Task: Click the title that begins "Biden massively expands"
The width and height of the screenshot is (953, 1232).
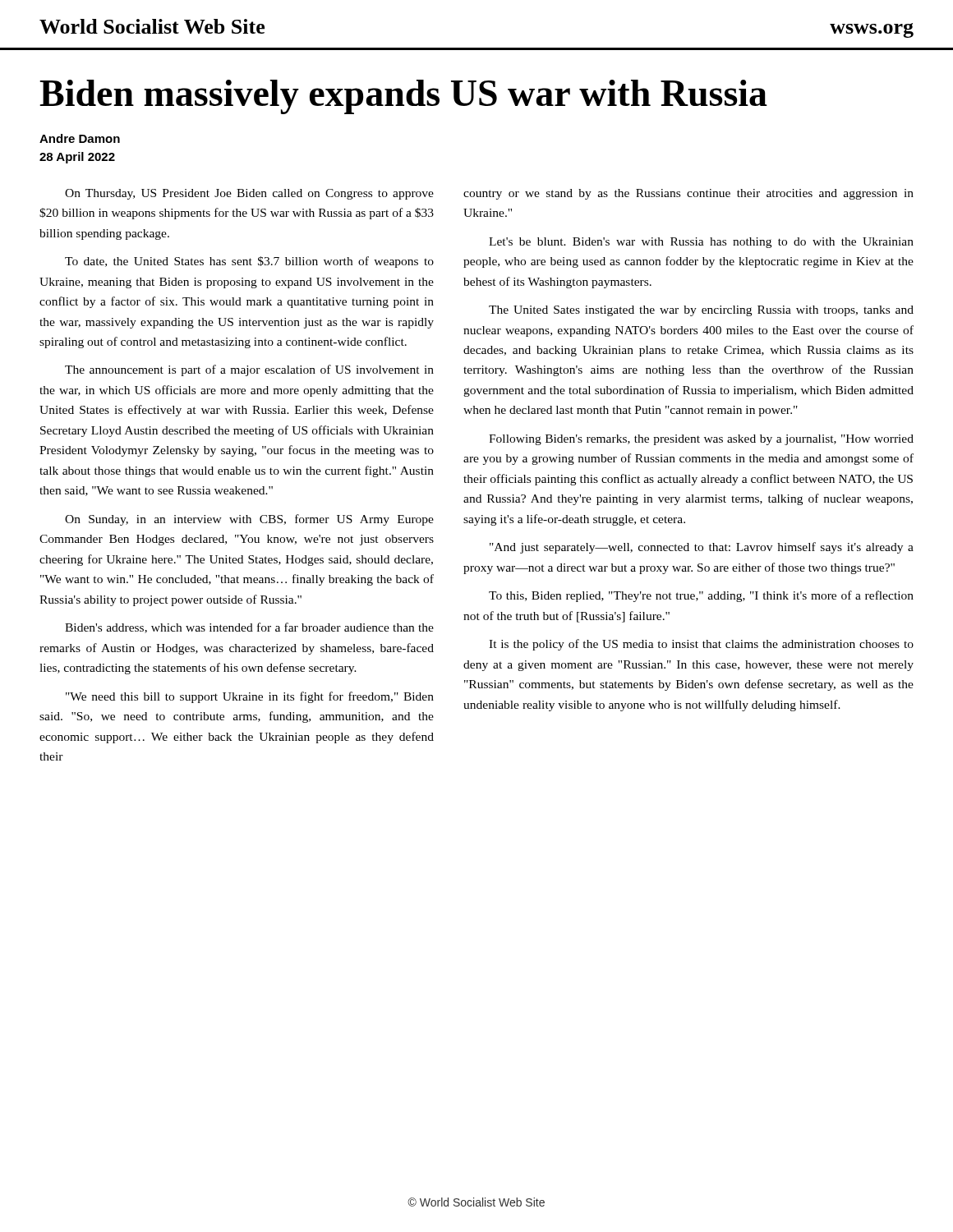Action: click(x=476, y=94)
